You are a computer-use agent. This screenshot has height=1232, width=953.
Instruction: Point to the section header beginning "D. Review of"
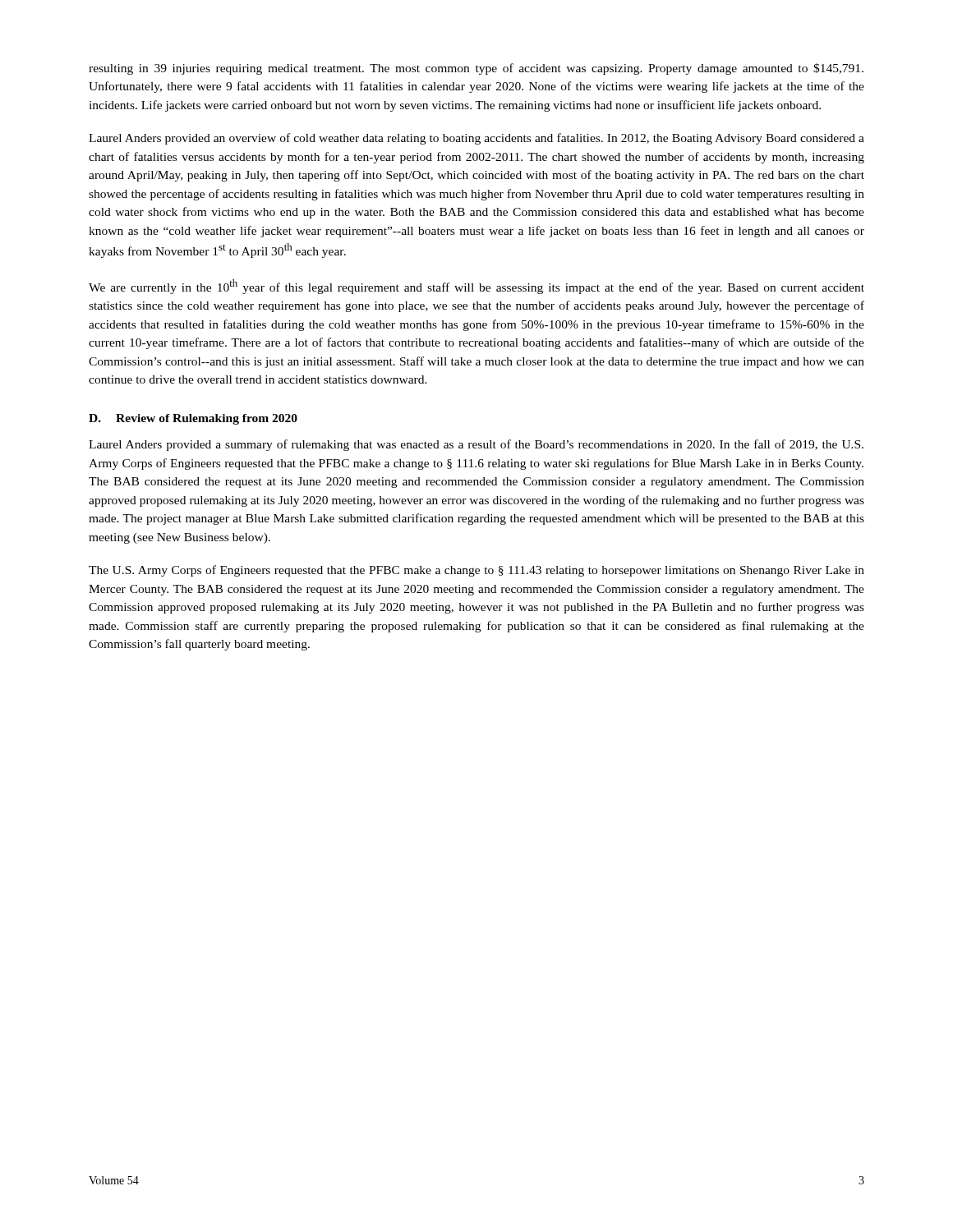click(193, 418)
